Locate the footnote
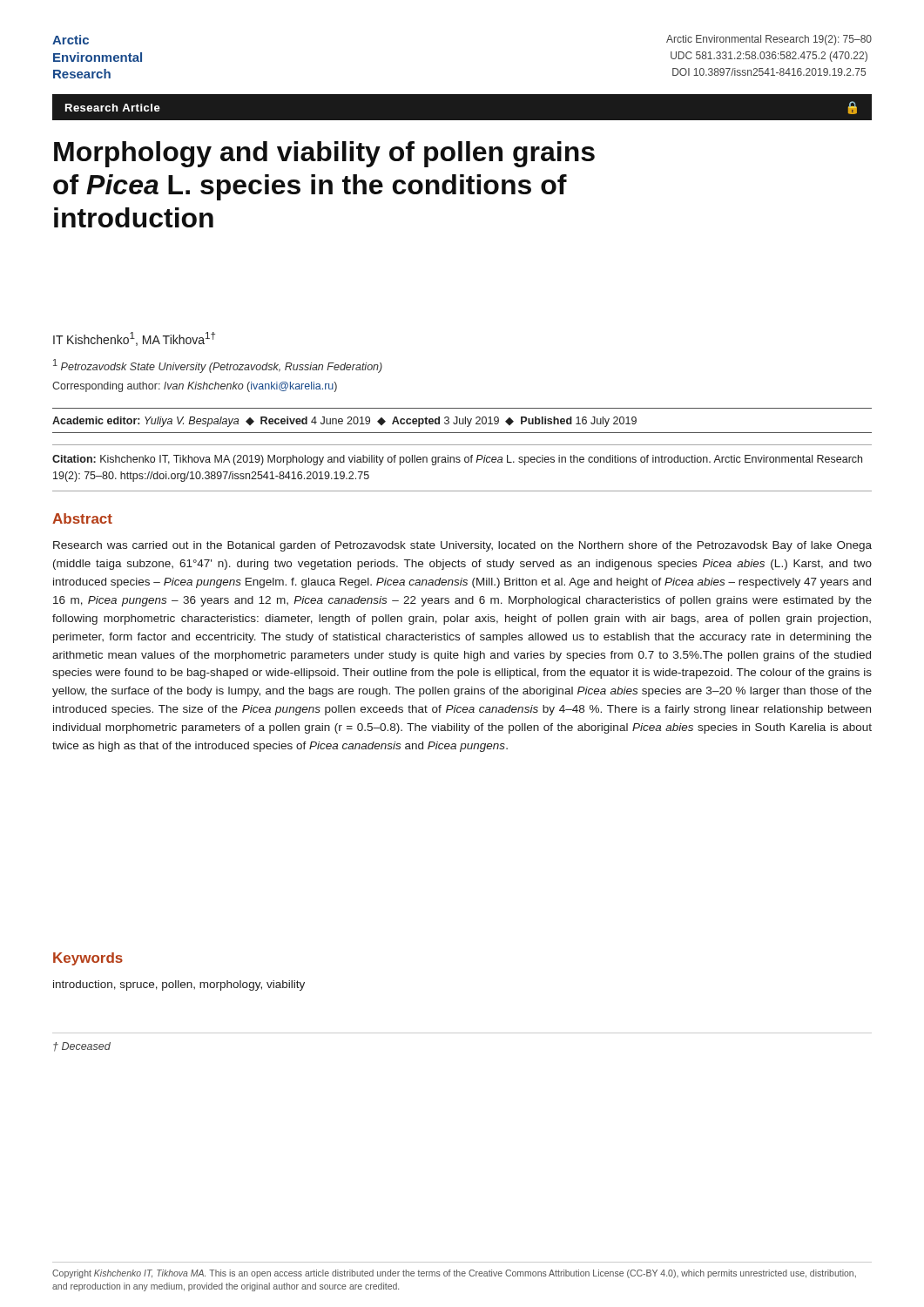This screenshot has width=924, height=1307. [x=81, y=1046]
